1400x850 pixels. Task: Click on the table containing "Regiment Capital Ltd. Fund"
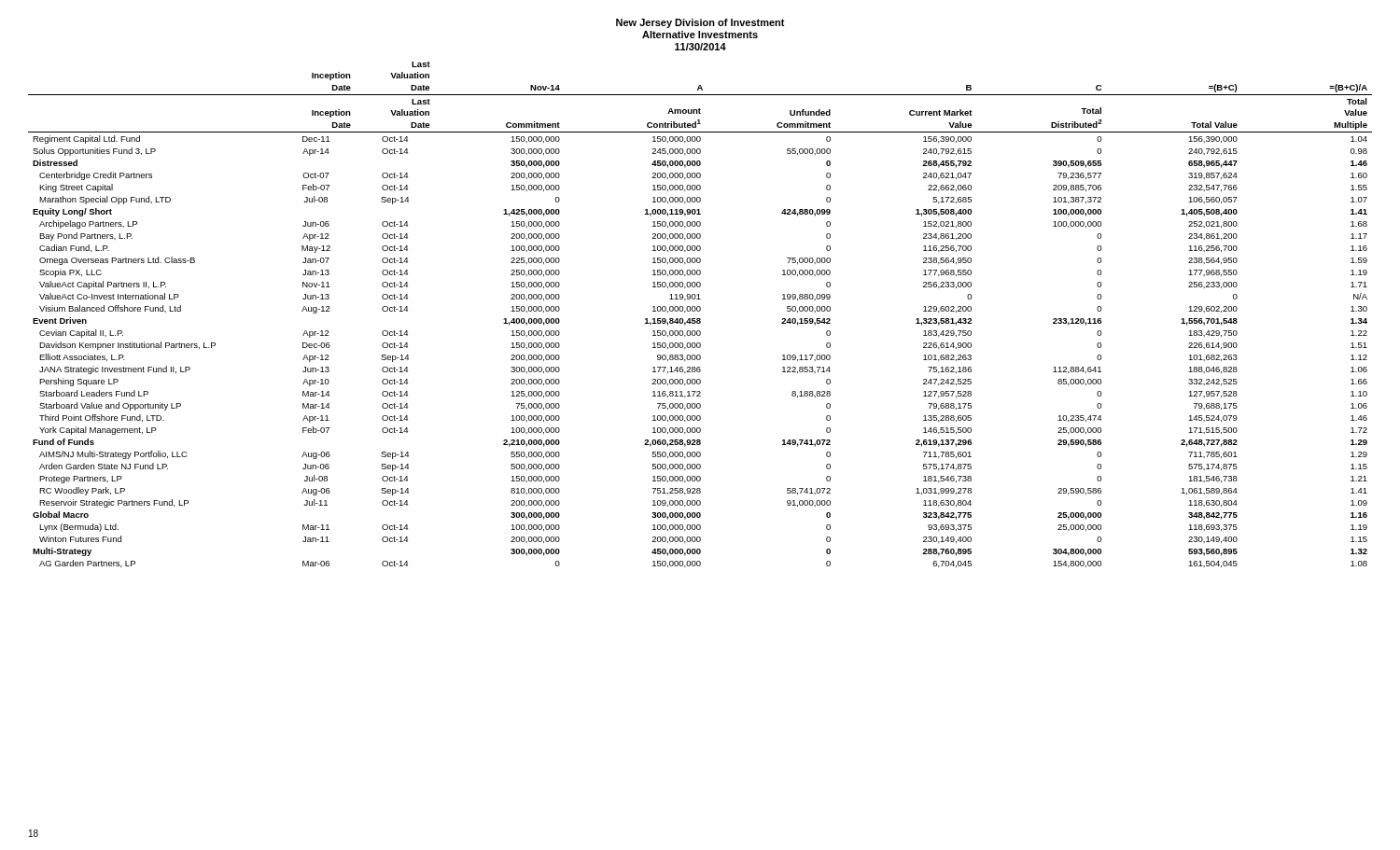tap(700, 314)
